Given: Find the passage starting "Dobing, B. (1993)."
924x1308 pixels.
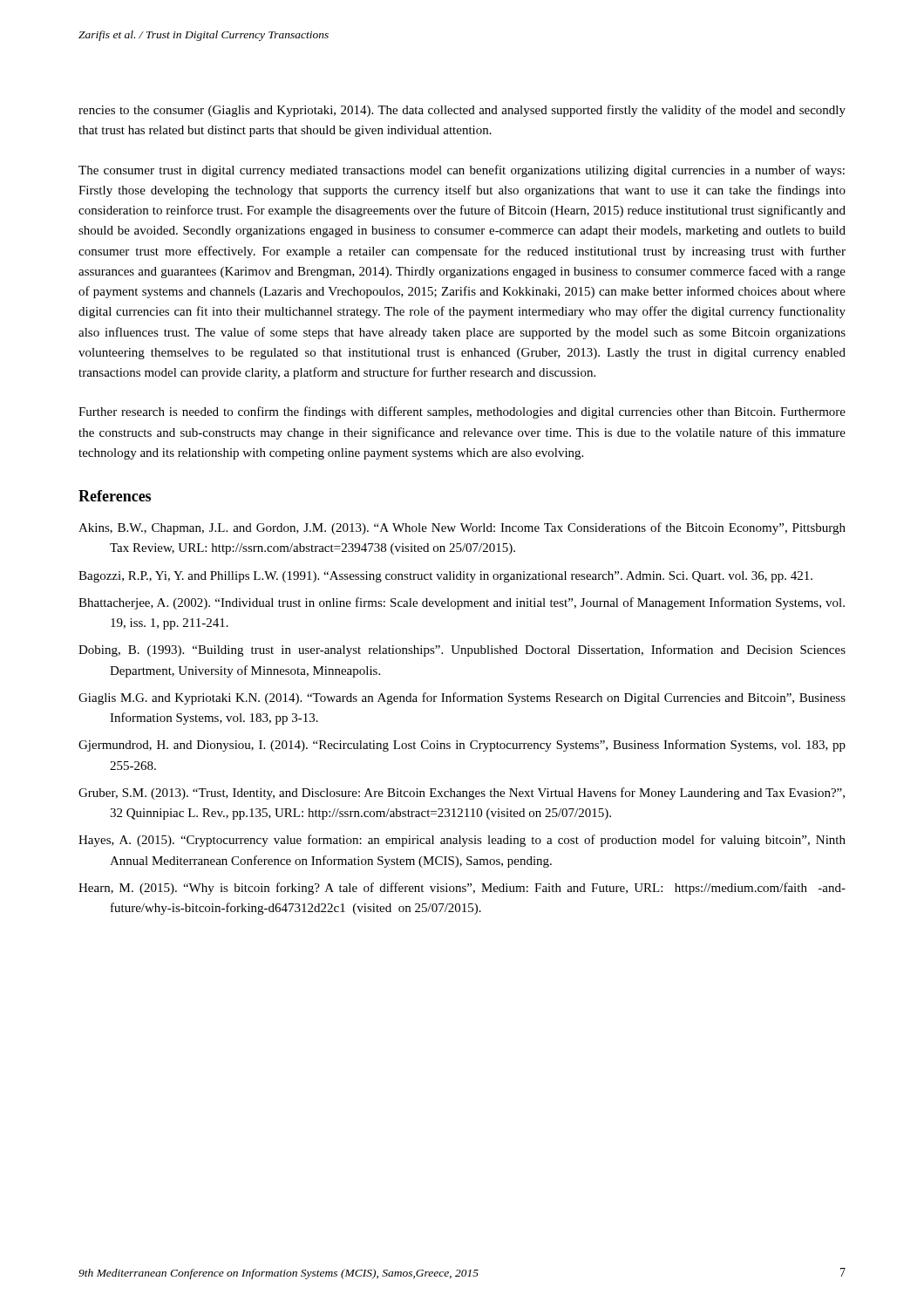Looking at the screenshot, I should coord(462,660).
